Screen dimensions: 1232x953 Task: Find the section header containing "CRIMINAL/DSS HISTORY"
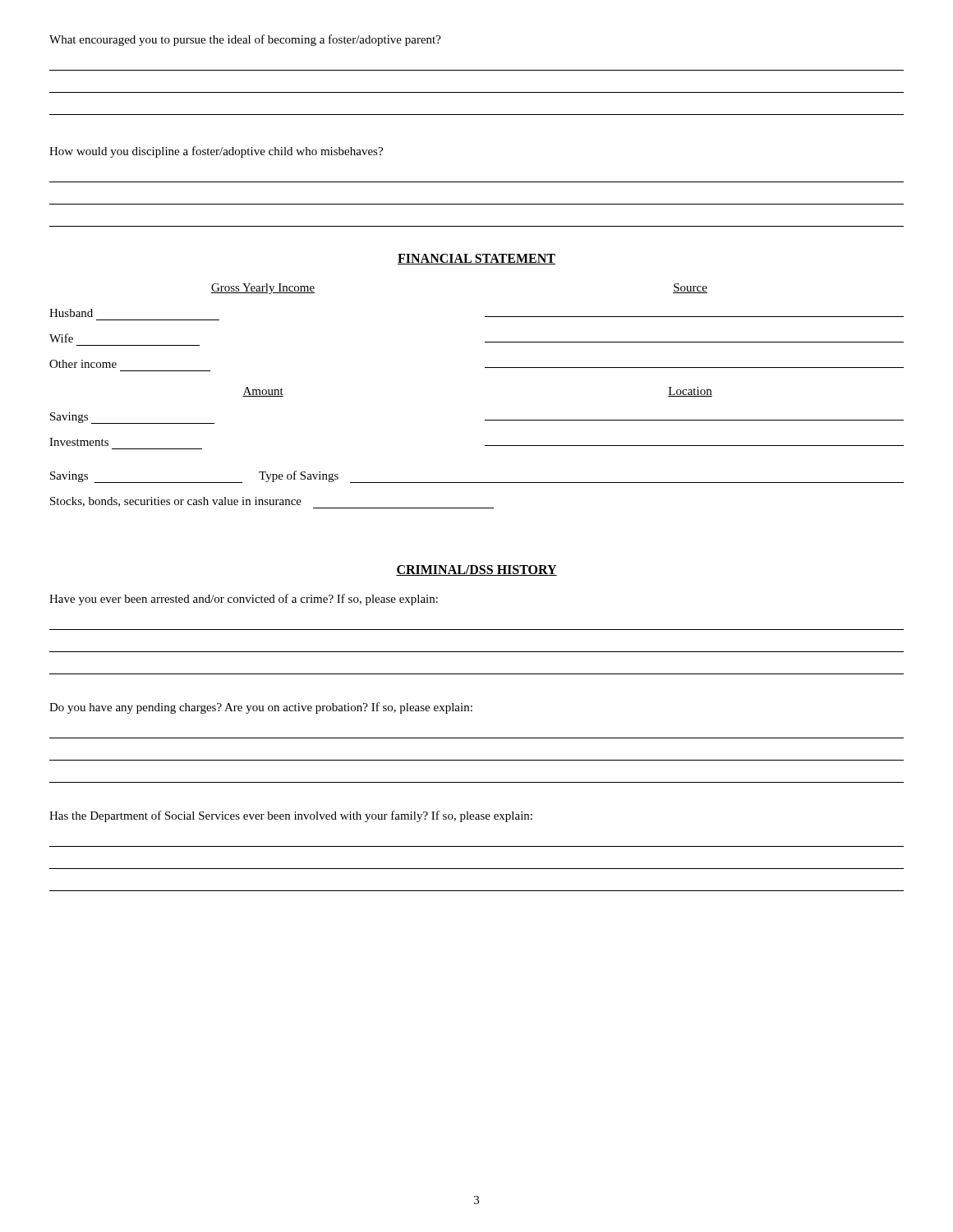coord(476,570)
